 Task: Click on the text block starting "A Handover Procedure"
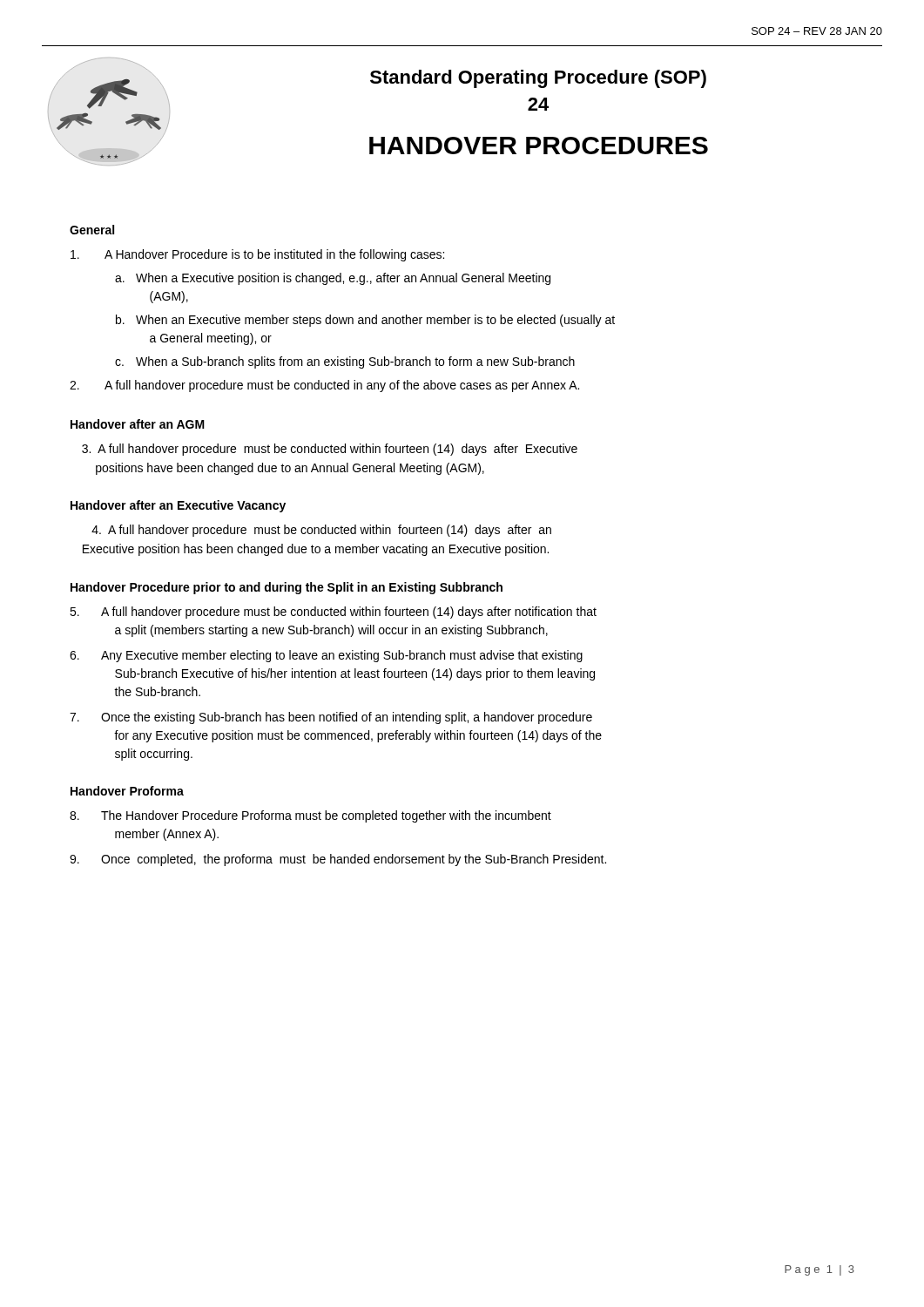coord(258,255)
